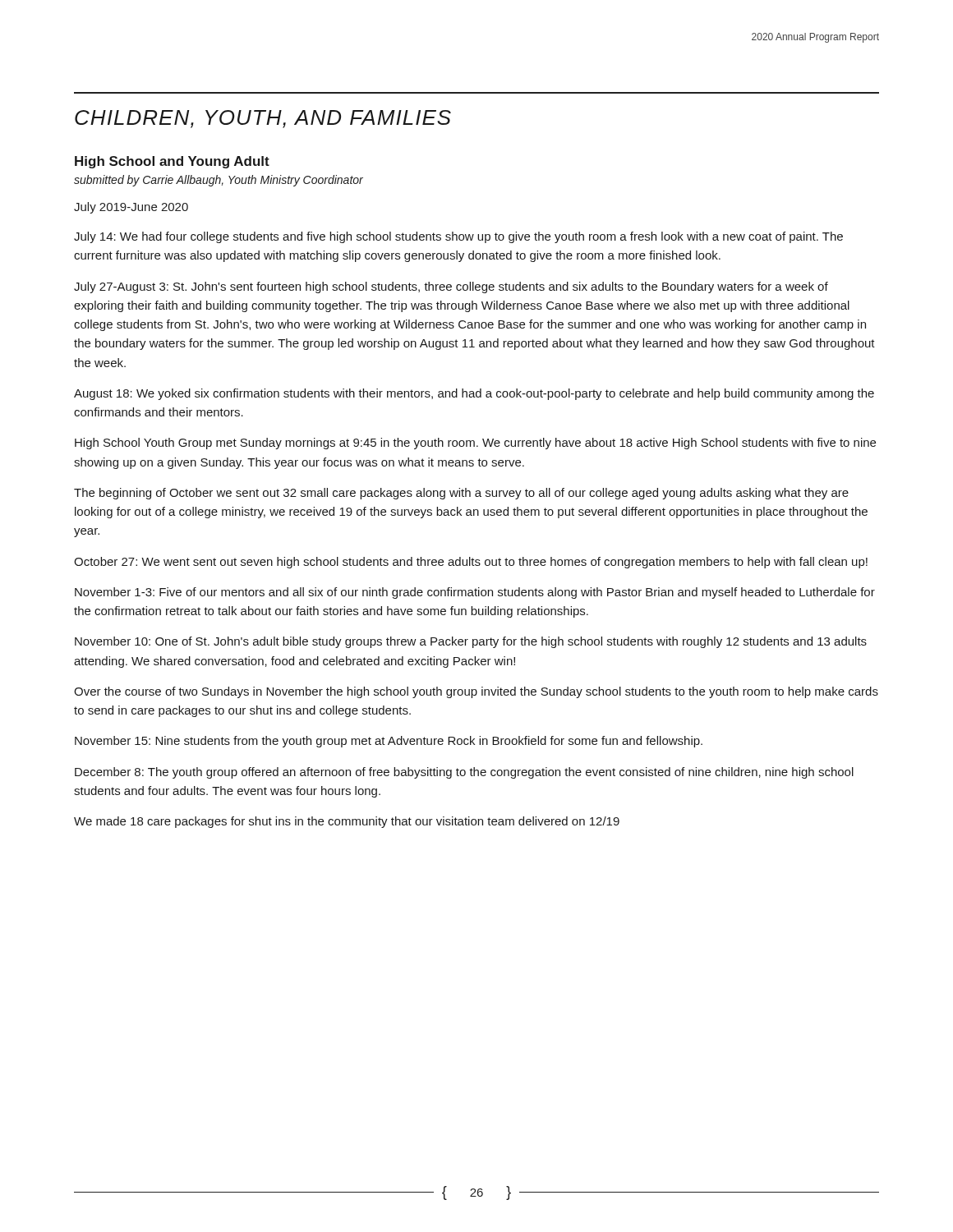Select the text block containing "July 14: We"
This screenshot has height=1232, width=953.
coord(459,246)
